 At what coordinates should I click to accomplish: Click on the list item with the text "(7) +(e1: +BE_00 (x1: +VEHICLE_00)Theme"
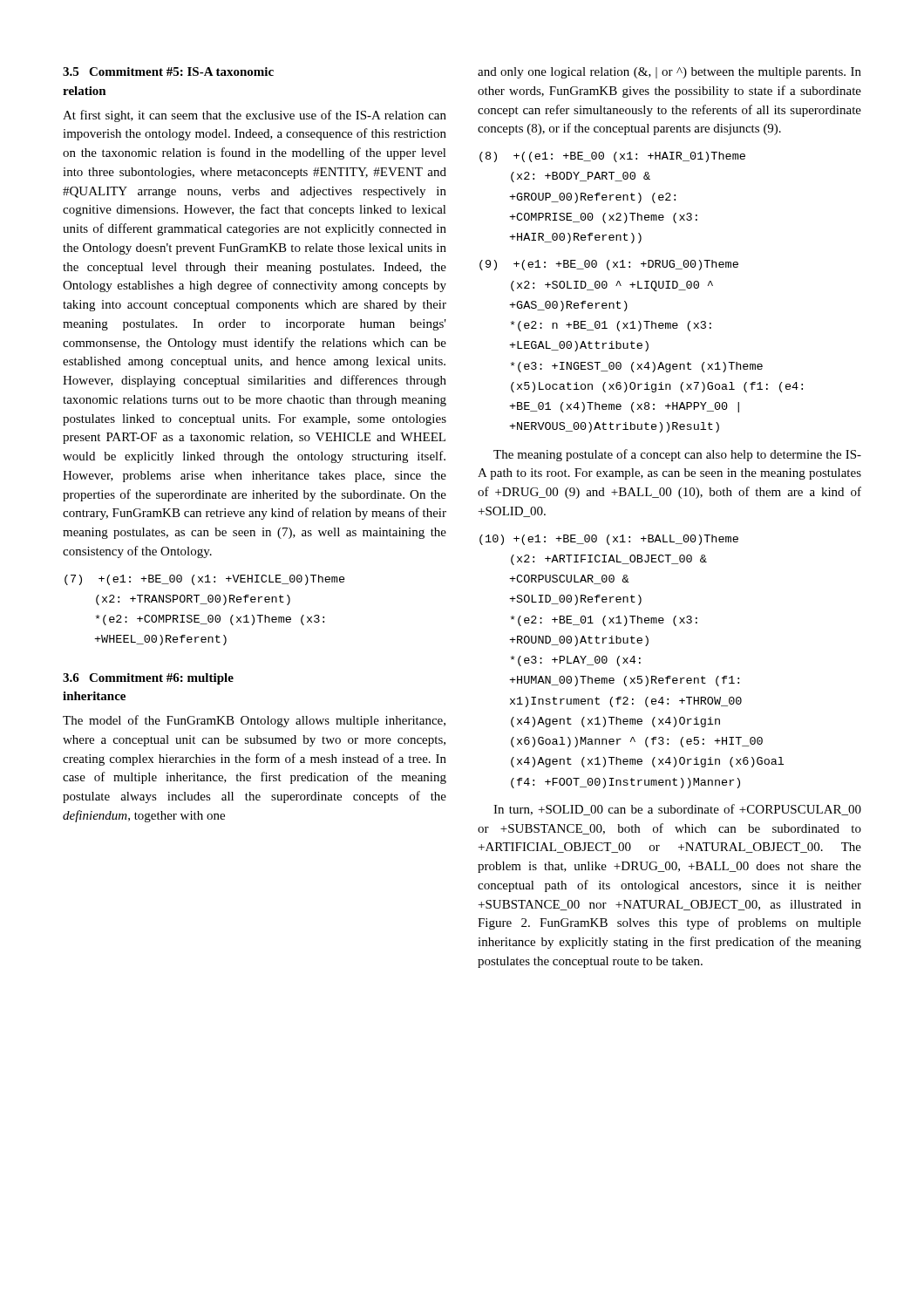coord(255,609)
